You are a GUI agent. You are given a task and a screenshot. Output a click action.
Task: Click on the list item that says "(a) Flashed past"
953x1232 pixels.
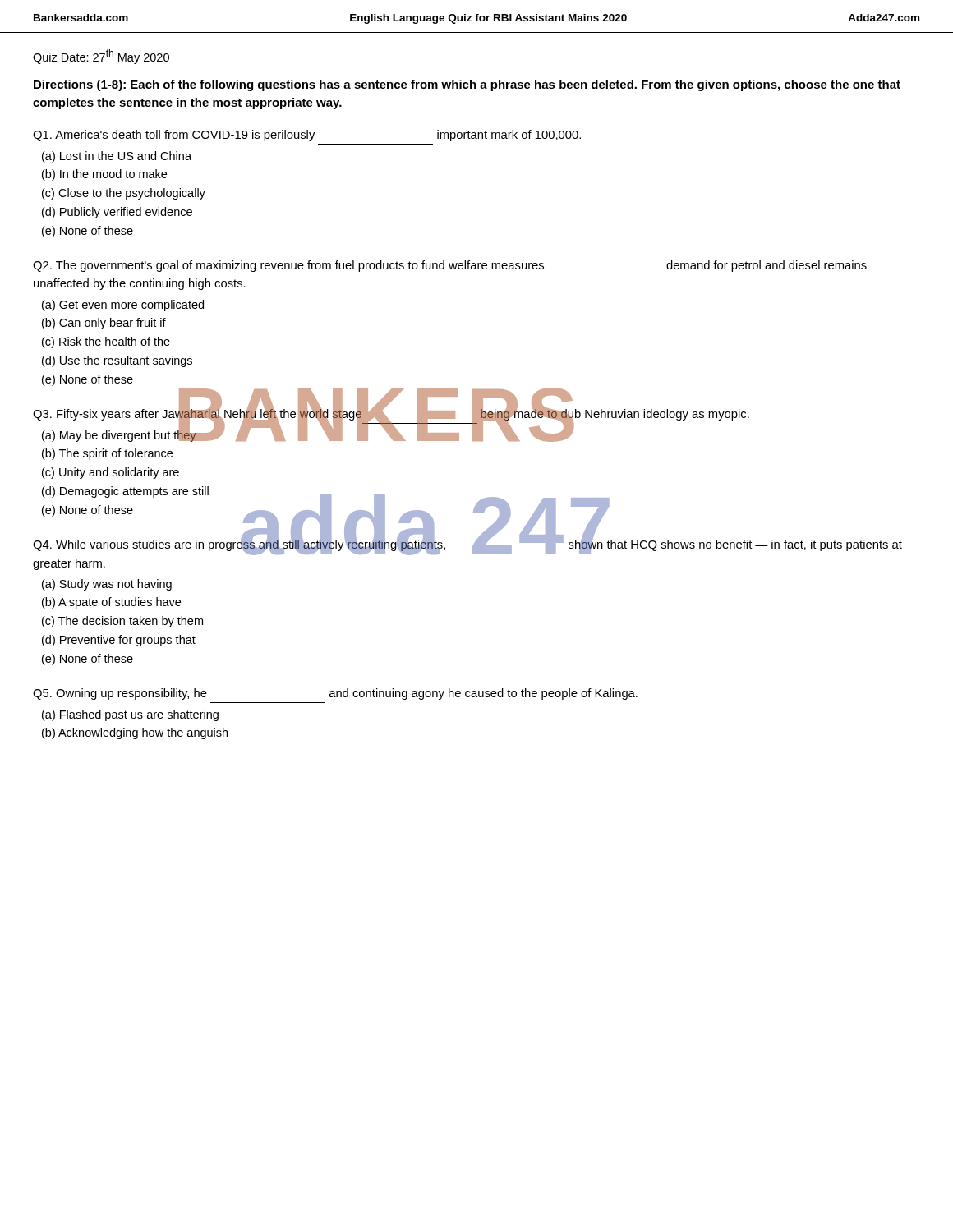click(130, 714)
